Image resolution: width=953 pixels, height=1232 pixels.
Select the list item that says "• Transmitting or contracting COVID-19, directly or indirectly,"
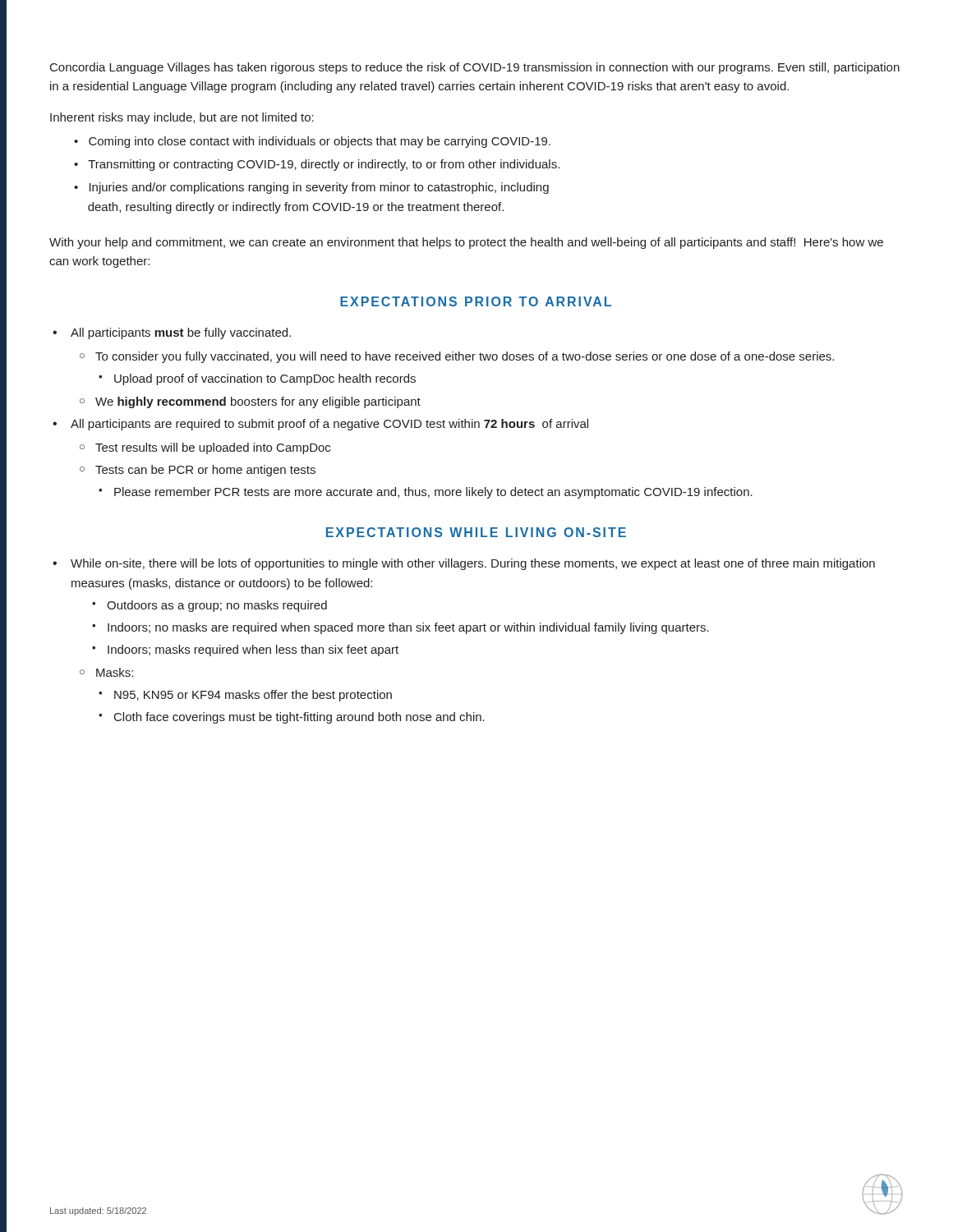317,164
